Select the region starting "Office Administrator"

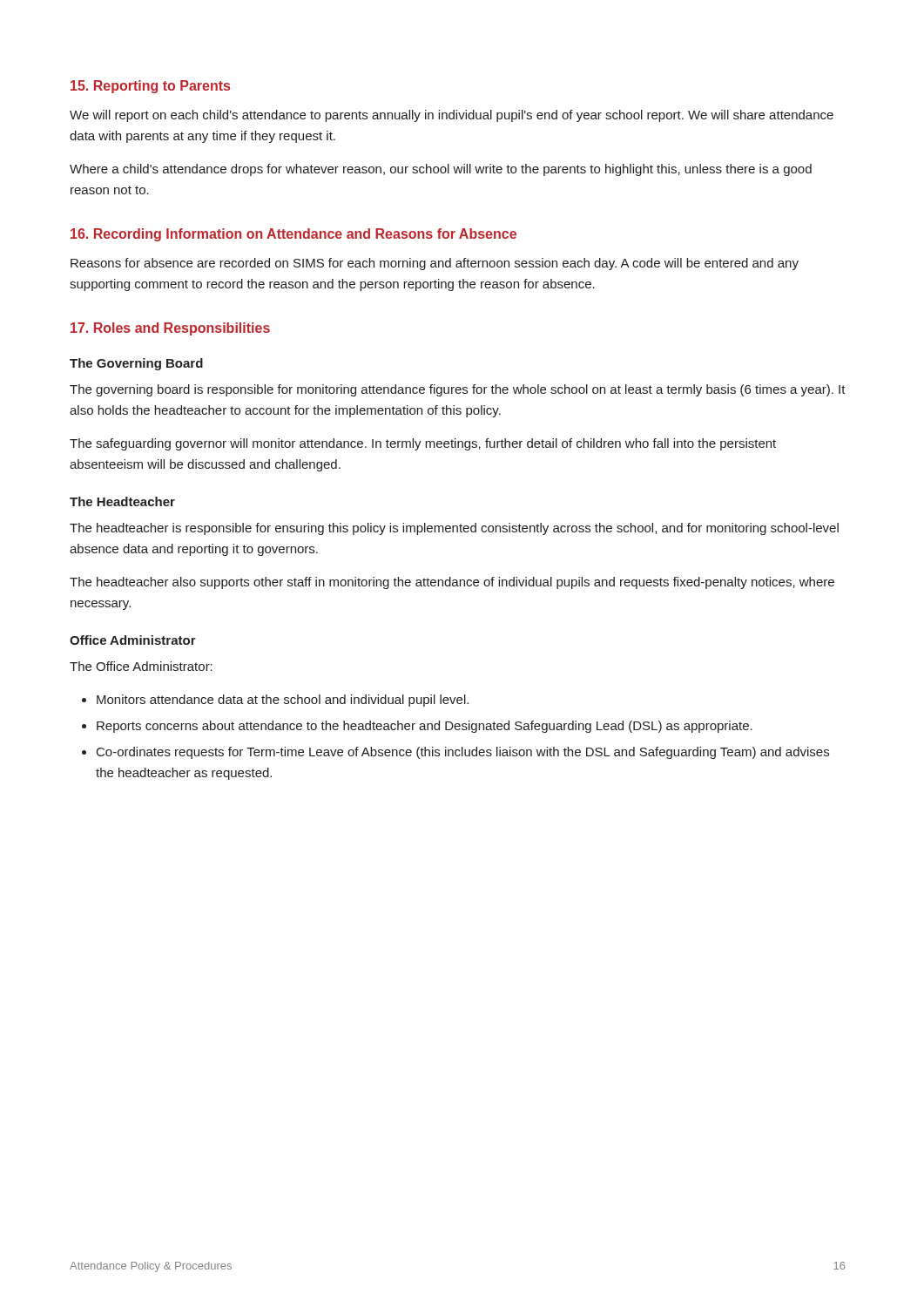[x=133, y=640]
